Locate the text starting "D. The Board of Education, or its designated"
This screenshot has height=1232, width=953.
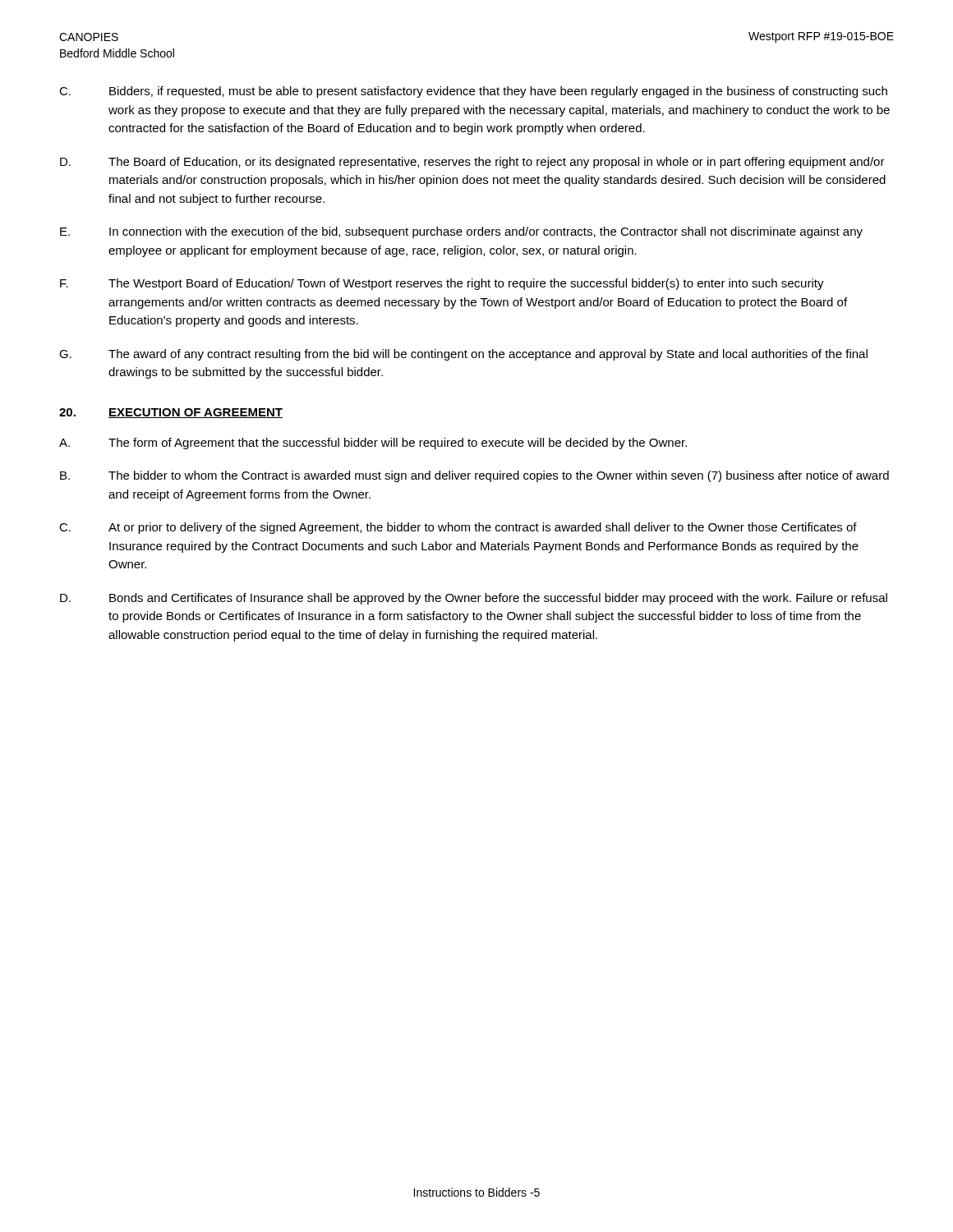(x=476, y=180)
